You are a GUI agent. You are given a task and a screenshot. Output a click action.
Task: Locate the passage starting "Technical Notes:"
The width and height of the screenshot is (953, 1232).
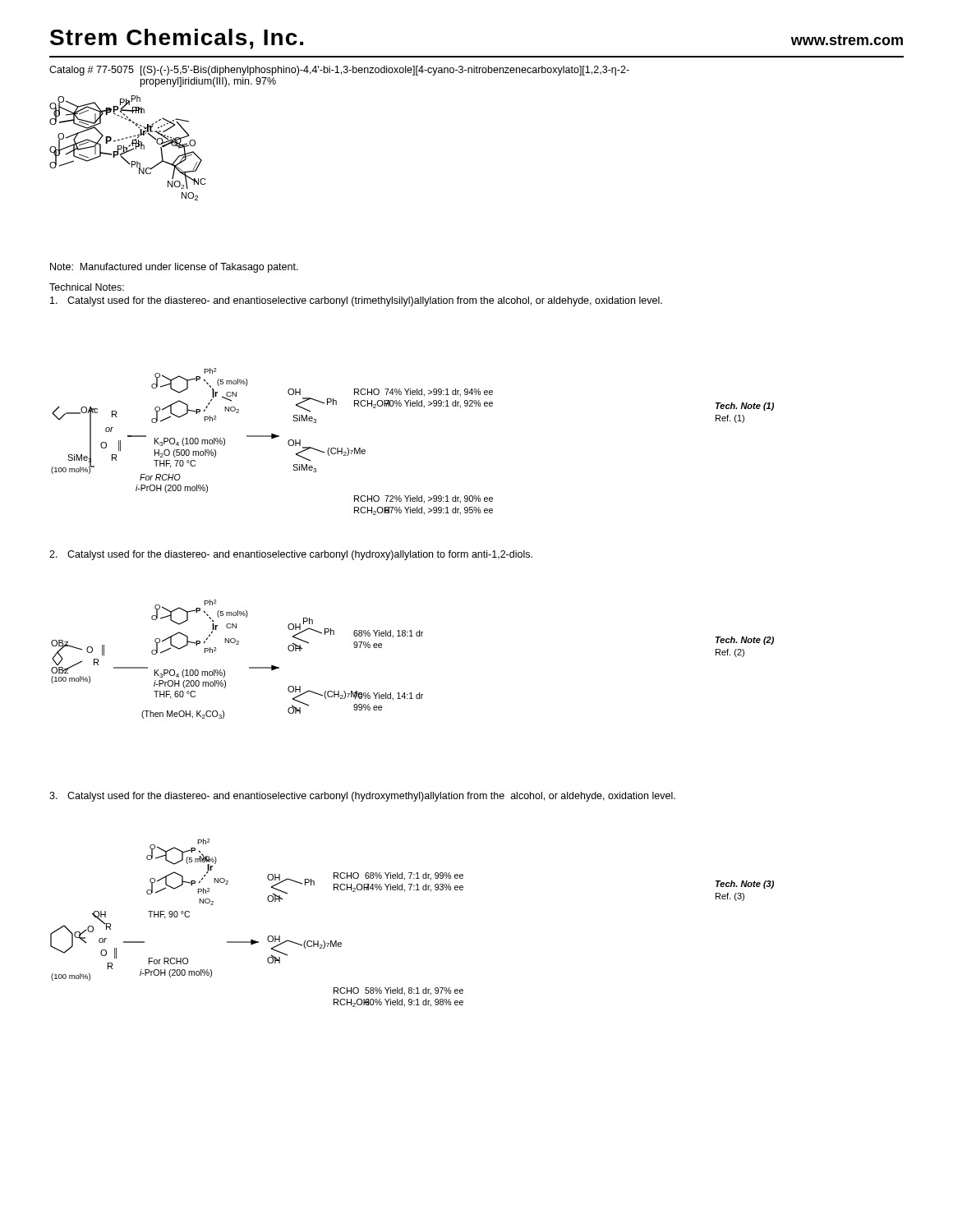(x=87, y=287)
